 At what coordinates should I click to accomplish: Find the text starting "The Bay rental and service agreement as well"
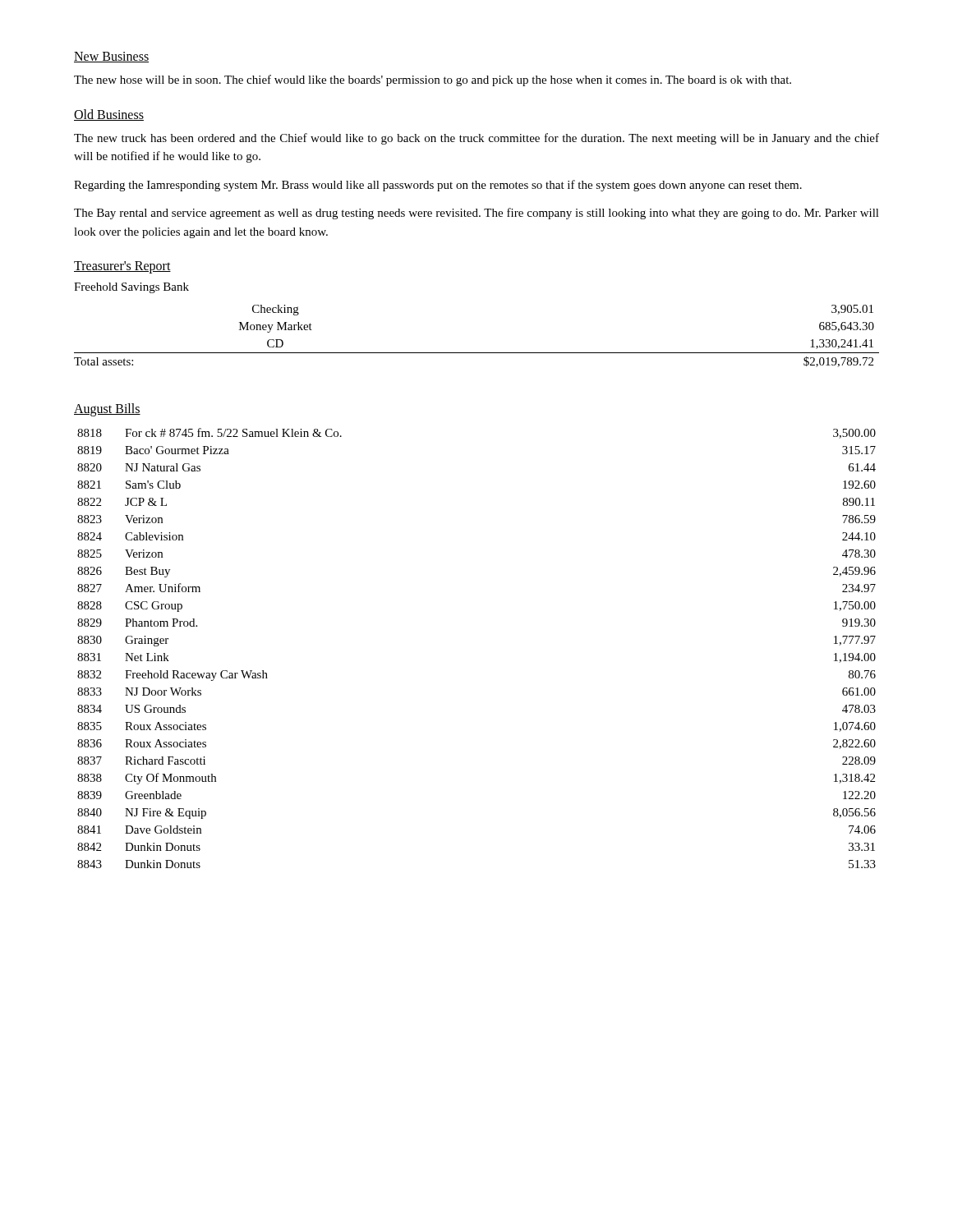[476, 222]
